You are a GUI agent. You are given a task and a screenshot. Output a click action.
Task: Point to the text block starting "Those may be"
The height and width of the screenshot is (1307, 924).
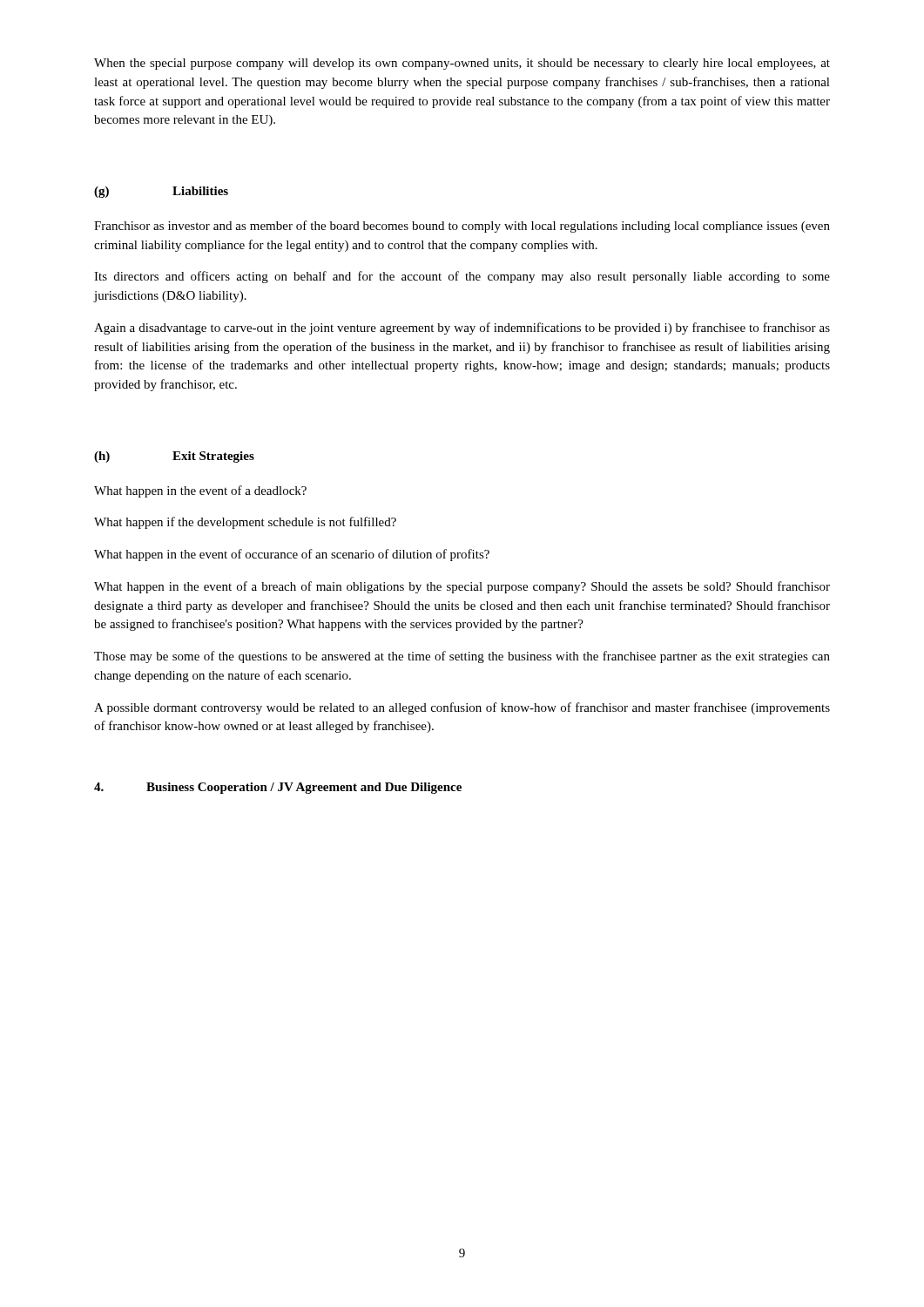pyautogui.click(x=462, y=666)
